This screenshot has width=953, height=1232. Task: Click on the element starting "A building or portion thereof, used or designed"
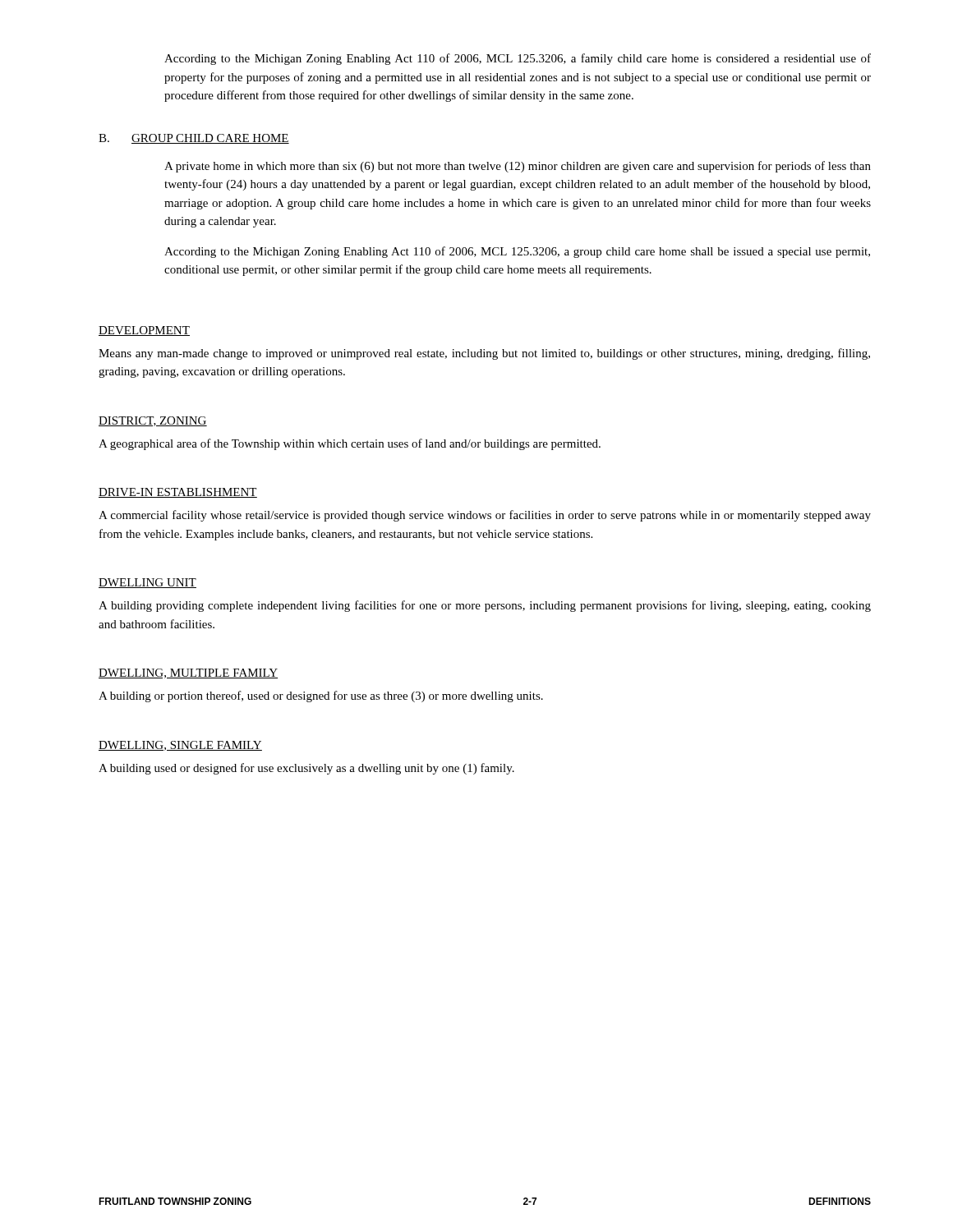coord(321,696)
